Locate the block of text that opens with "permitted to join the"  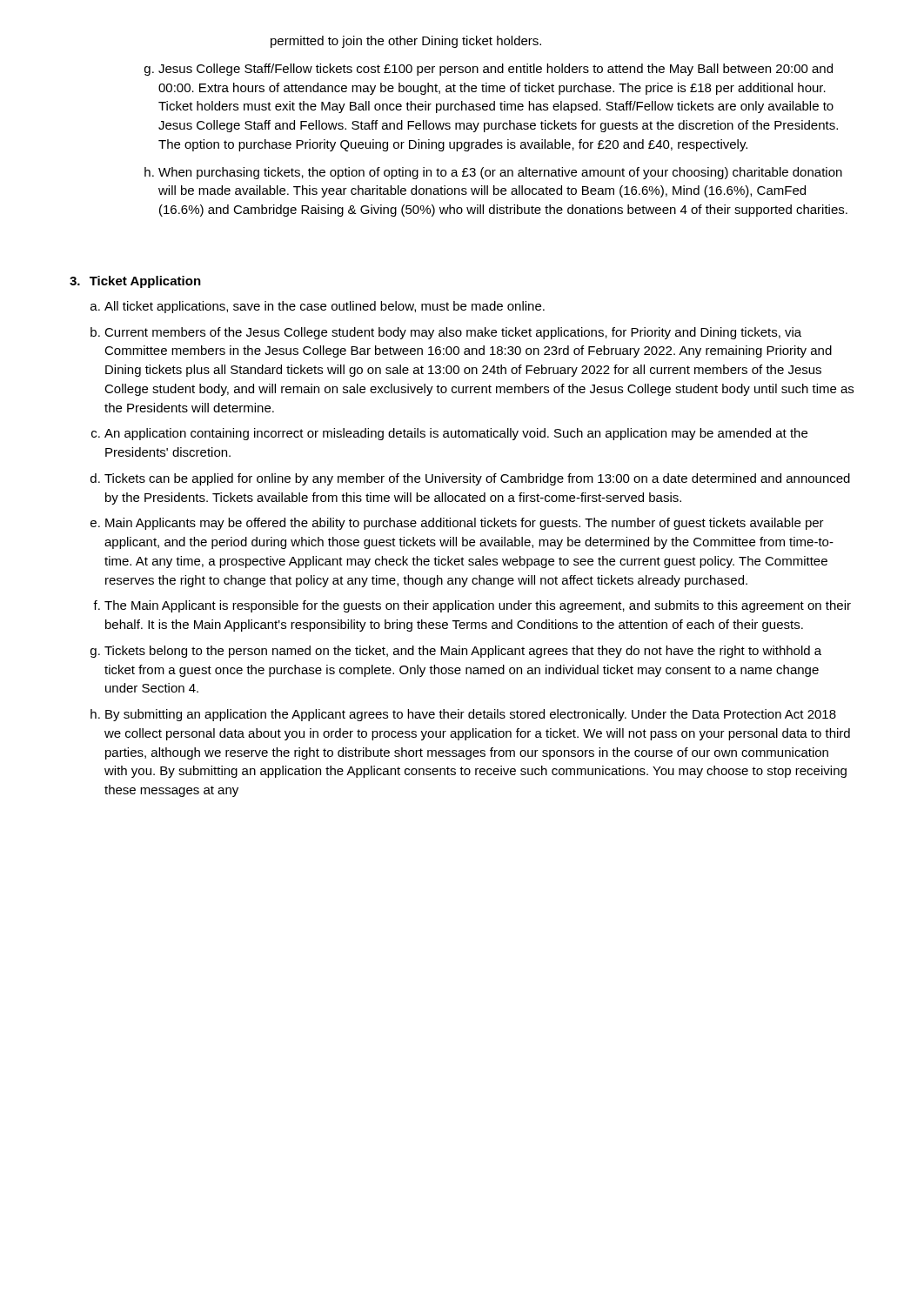tap(406, 40)
